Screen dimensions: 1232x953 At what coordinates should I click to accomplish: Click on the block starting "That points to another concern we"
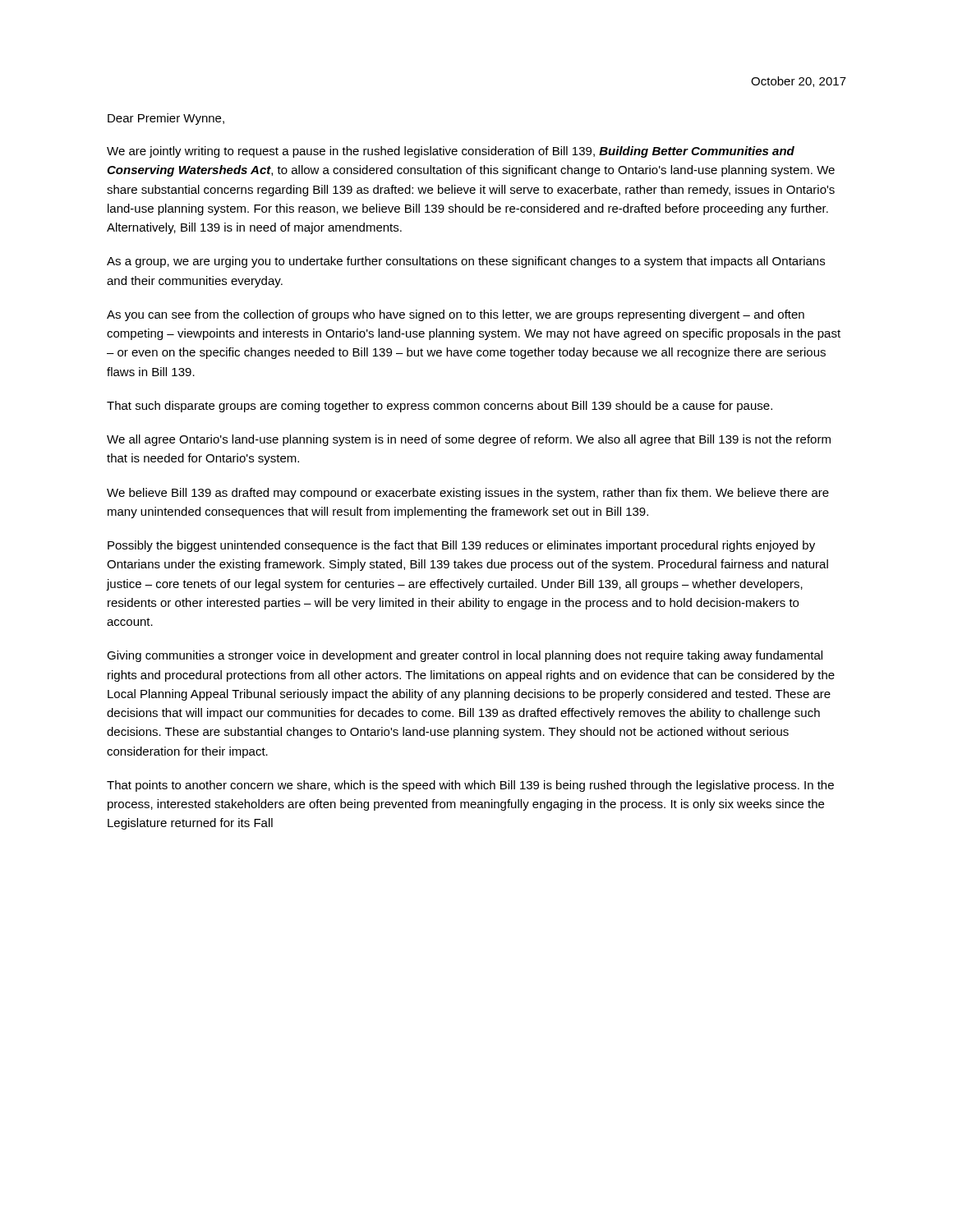pos(471,804)
